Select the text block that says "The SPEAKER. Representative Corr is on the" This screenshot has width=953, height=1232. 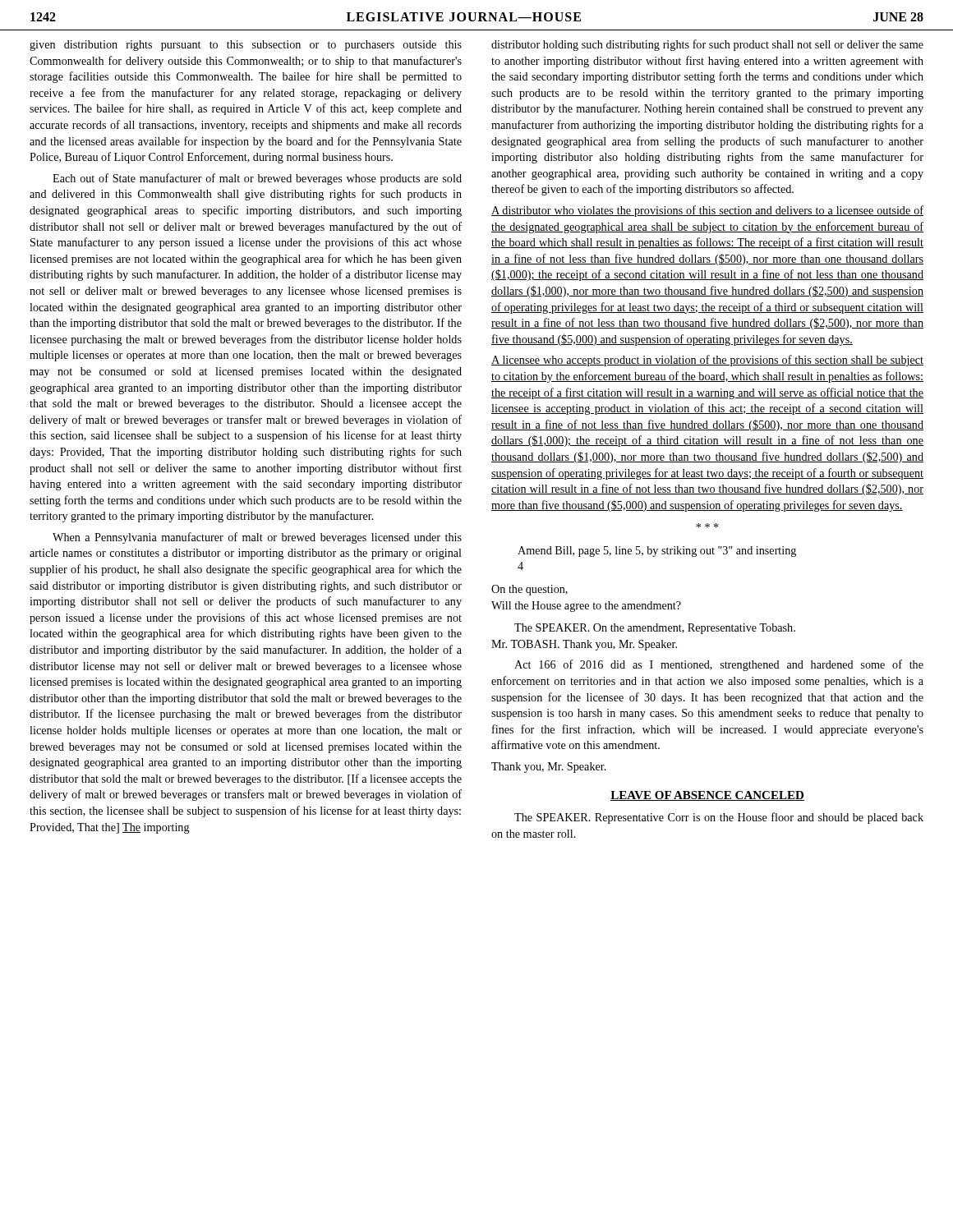point(707,826)
